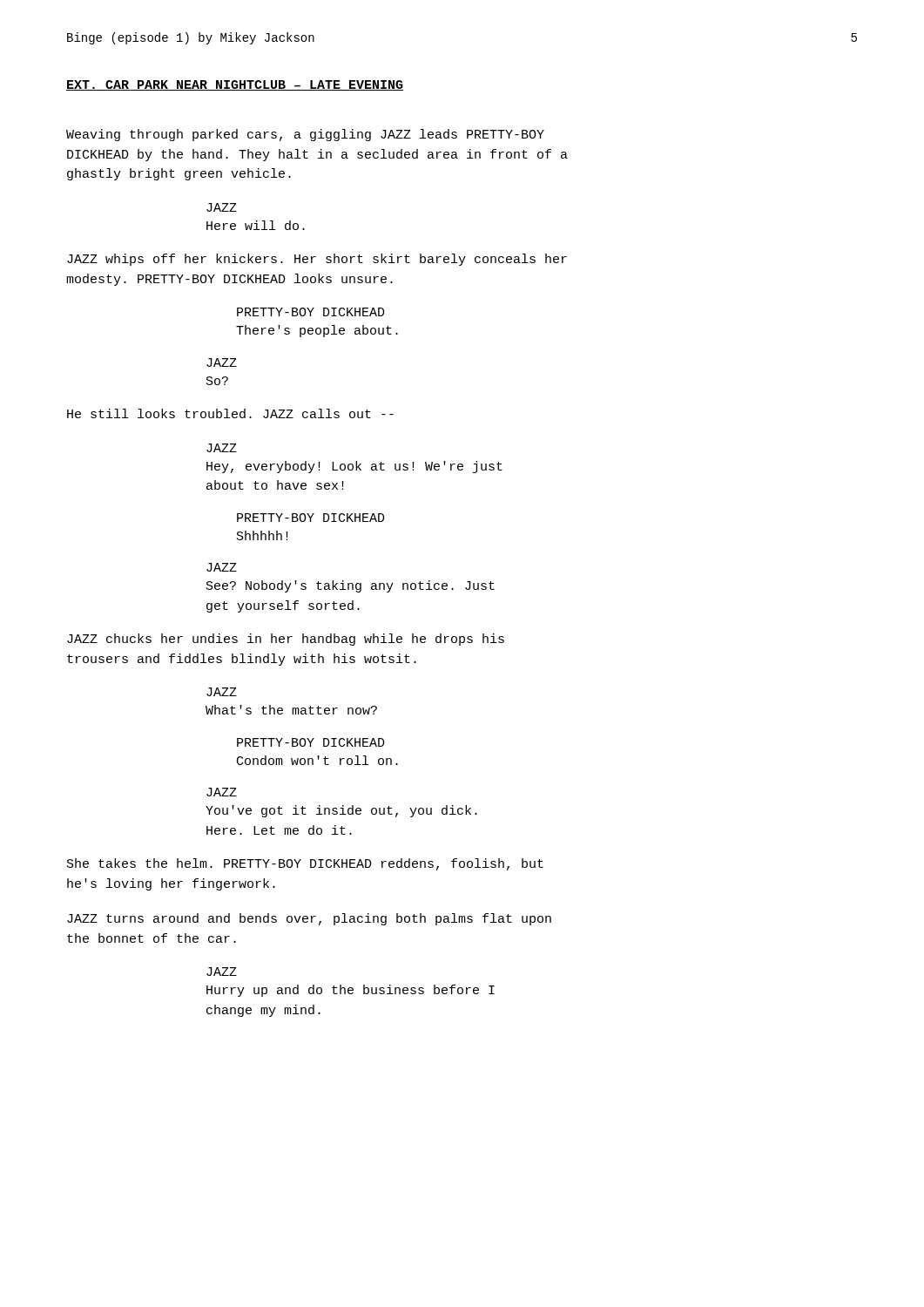Find the text block that says "She takes the helm. PRETTY-BOY DICKHEAD reddens, foolish,"
This screenshot has width=924, height=1307.
(x=305, y=875)
